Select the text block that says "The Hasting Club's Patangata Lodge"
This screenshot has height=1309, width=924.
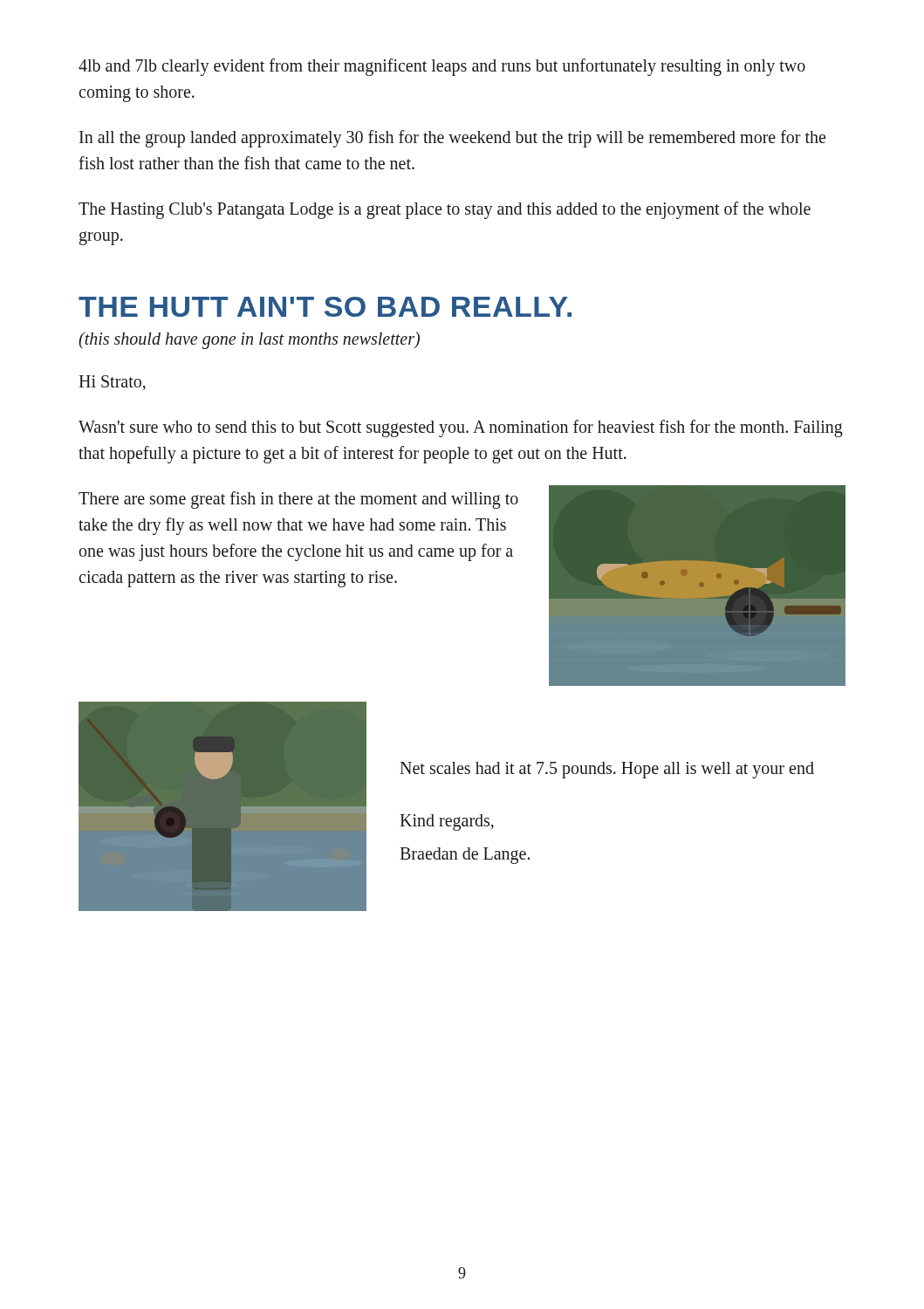pos(445,222)
